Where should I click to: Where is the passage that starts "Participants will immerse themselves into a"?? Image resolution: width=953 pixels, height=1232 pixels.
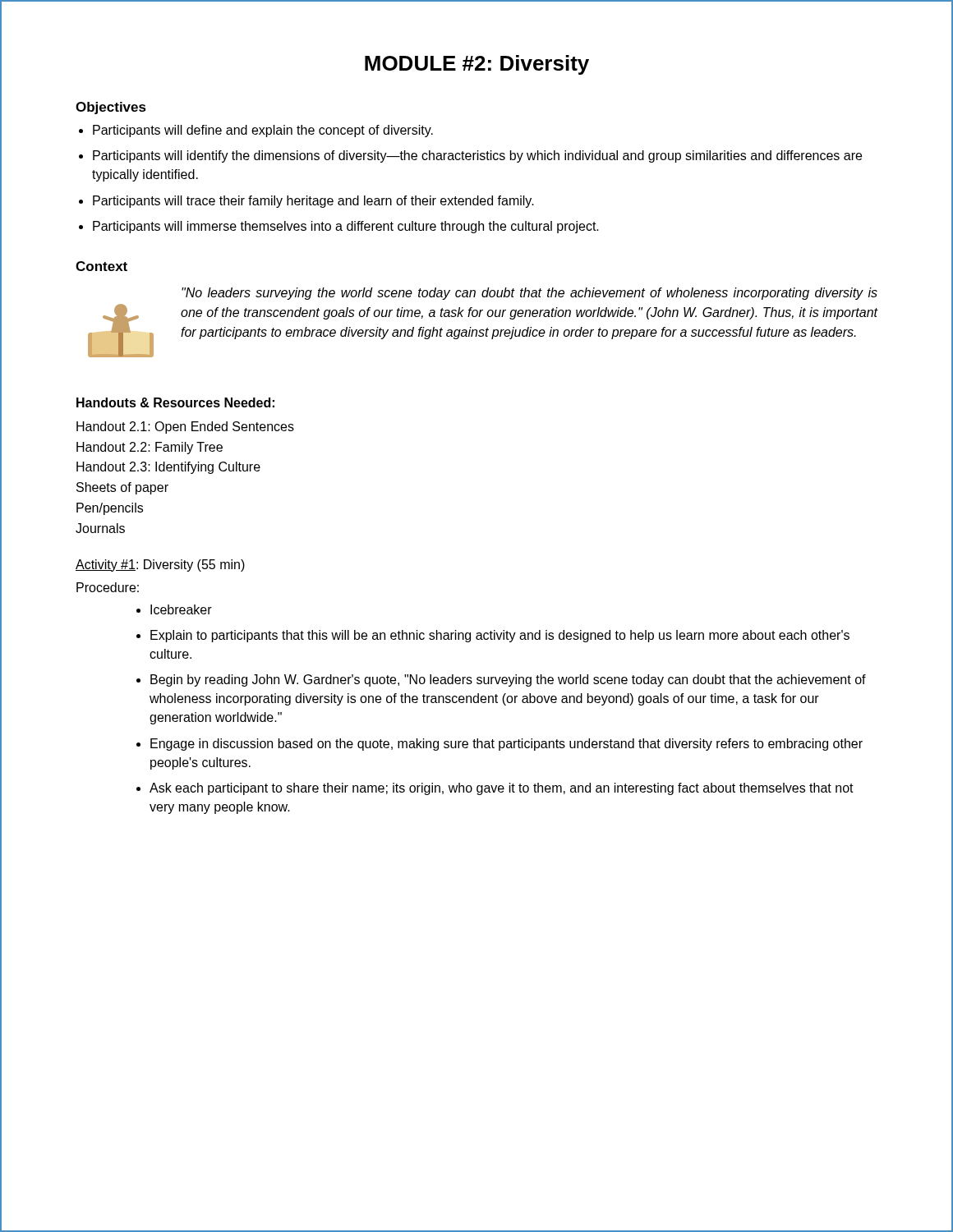point(346,226)
